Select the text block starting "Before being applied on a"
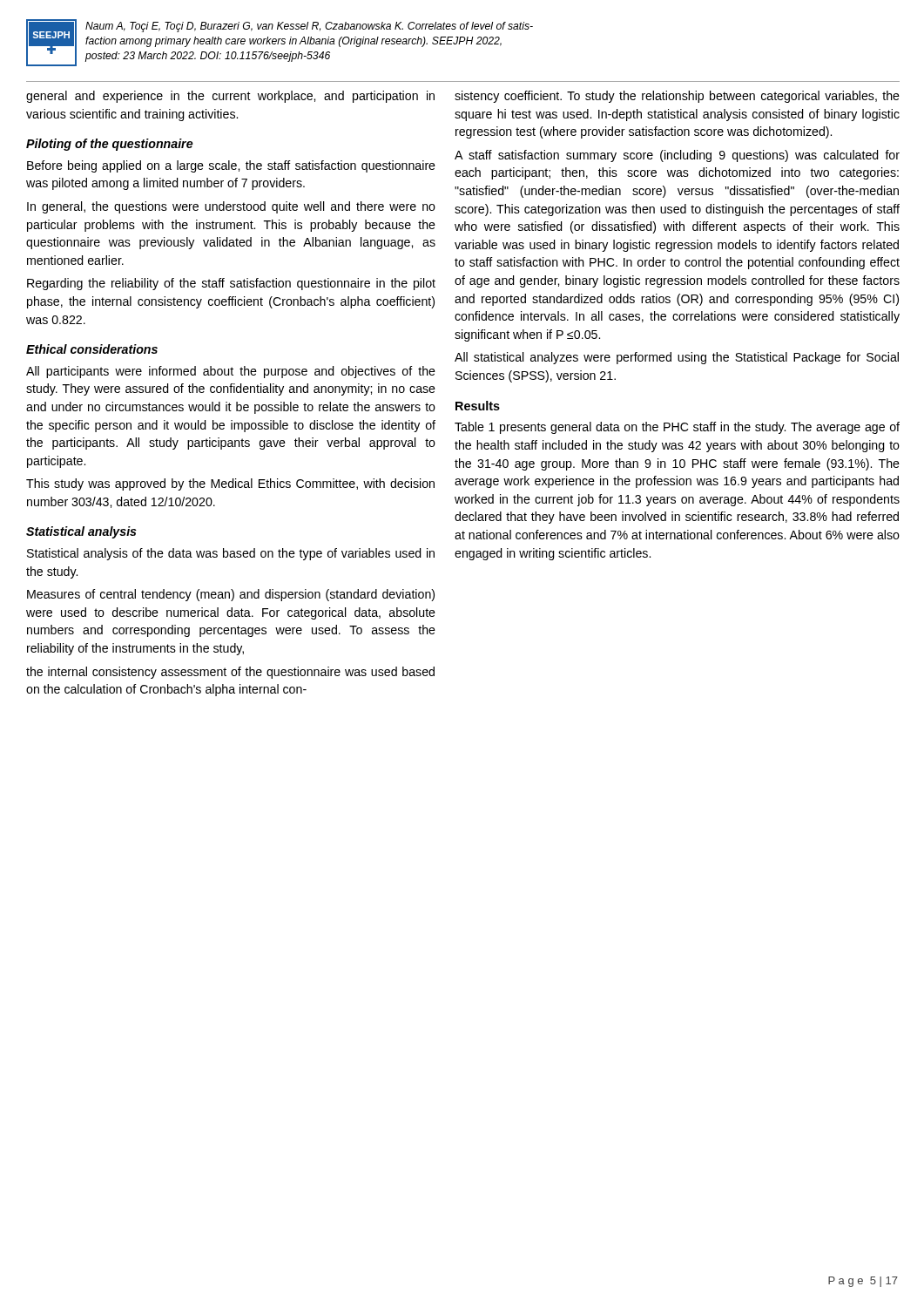 [231, 243]
